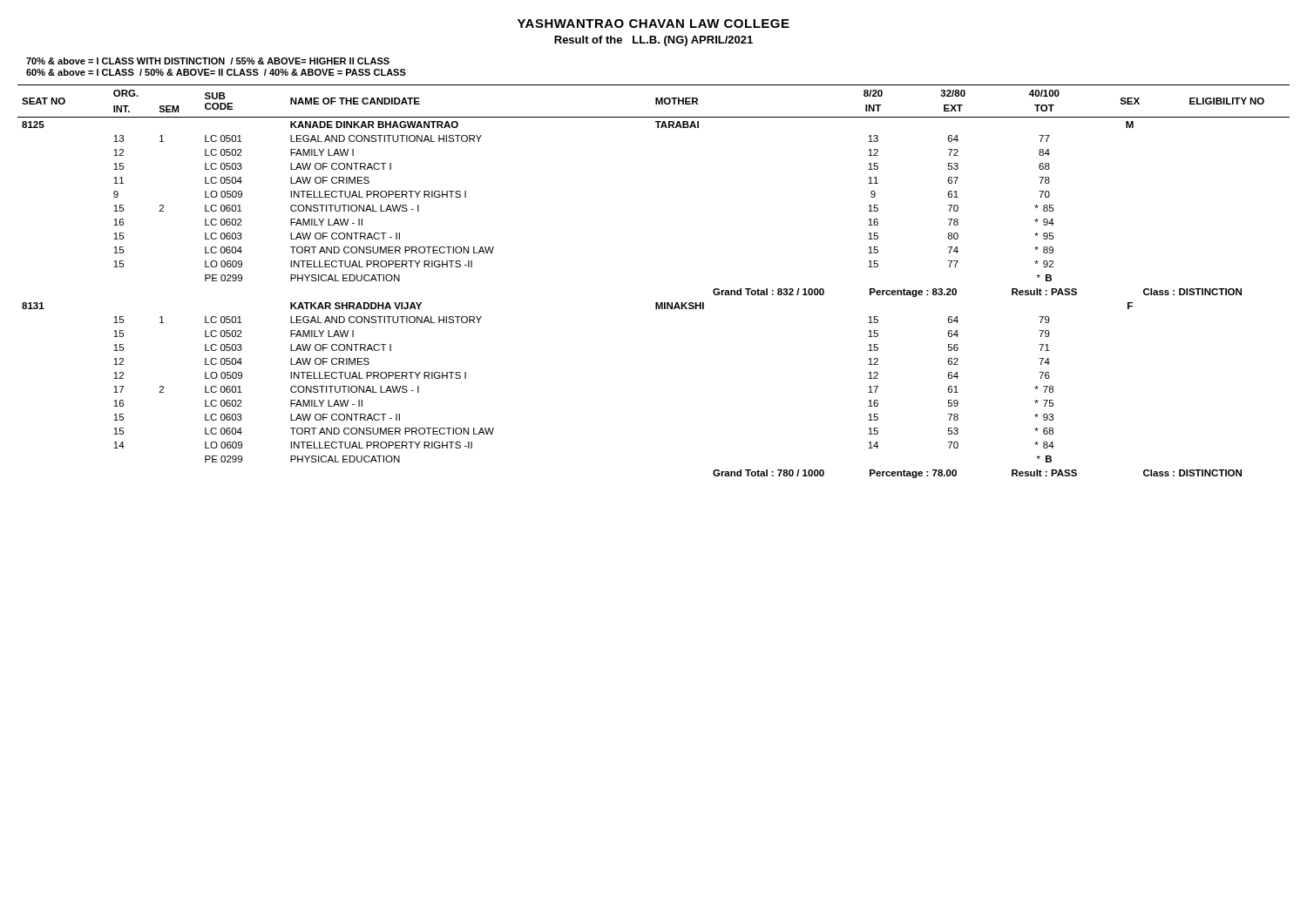Navigate to the text block starting "YASHWANTRAO CHAVAN LAW COLLEGE Result of the LL.B."
The height and width of the screenshot is (924, 1307).
[x=654, y=31]
